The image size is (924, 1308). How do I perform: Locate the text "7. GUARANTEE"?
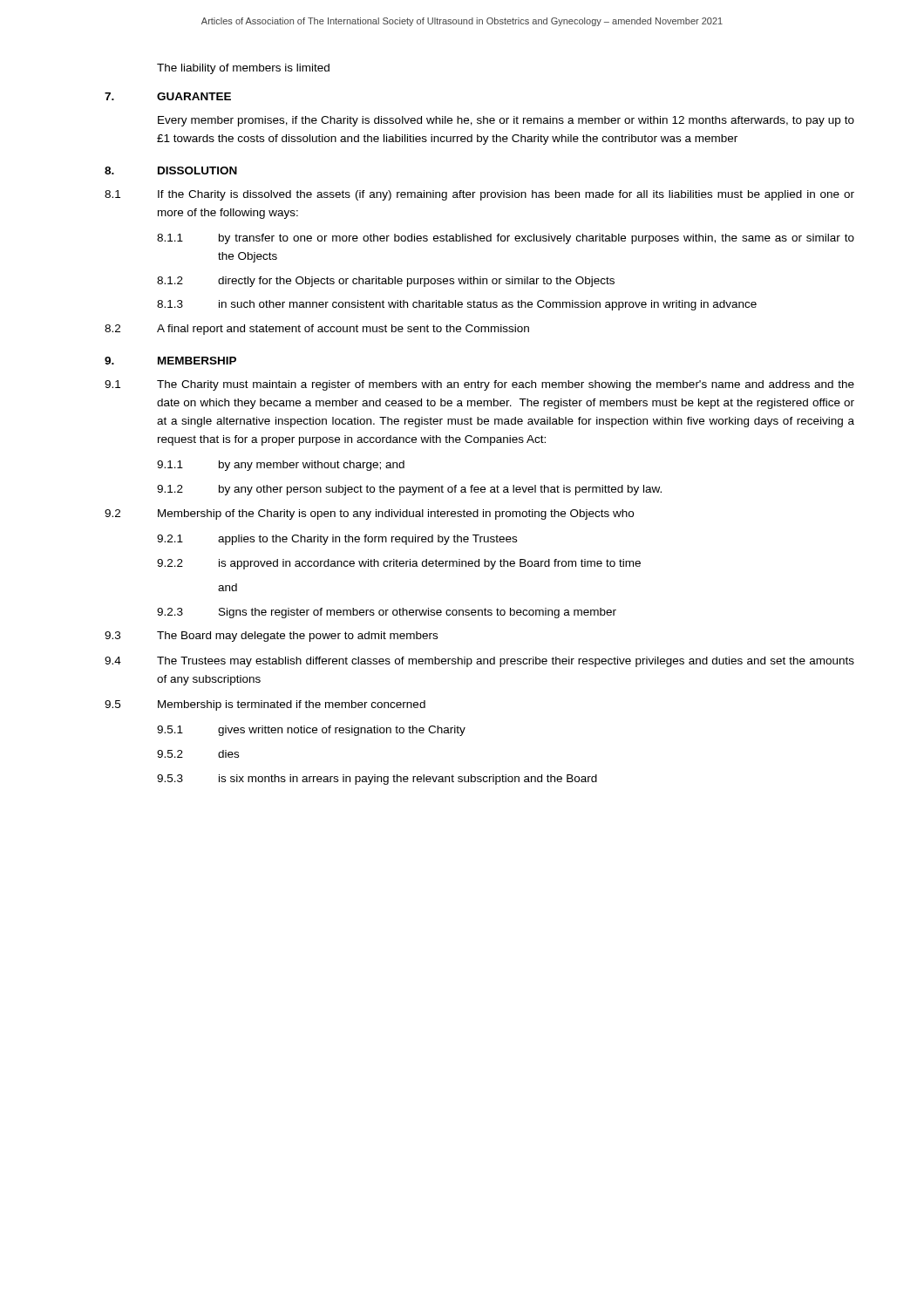coord(168,96)
